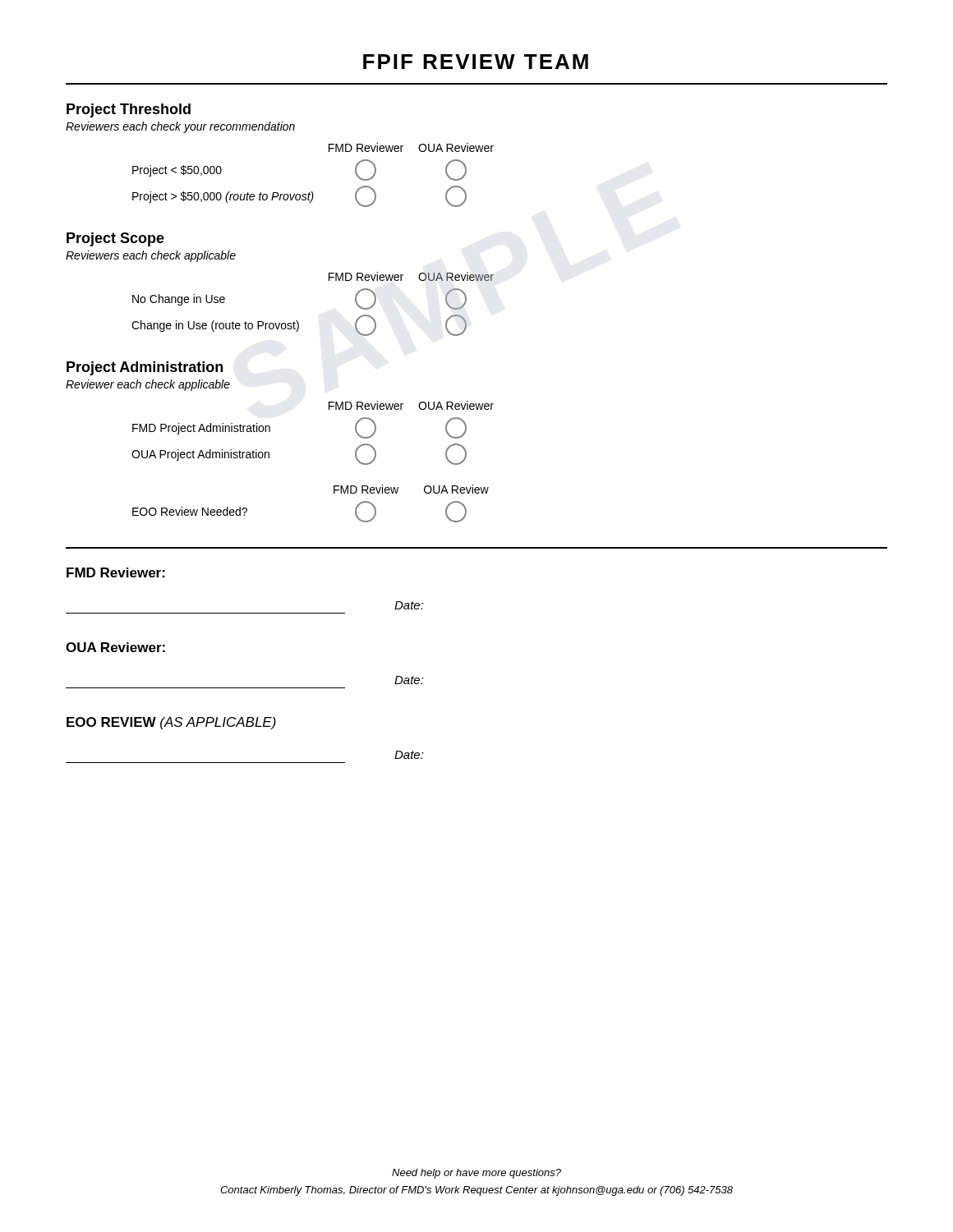Select the block starting "Project Threshold"
953x1232 pixels.
129,110
